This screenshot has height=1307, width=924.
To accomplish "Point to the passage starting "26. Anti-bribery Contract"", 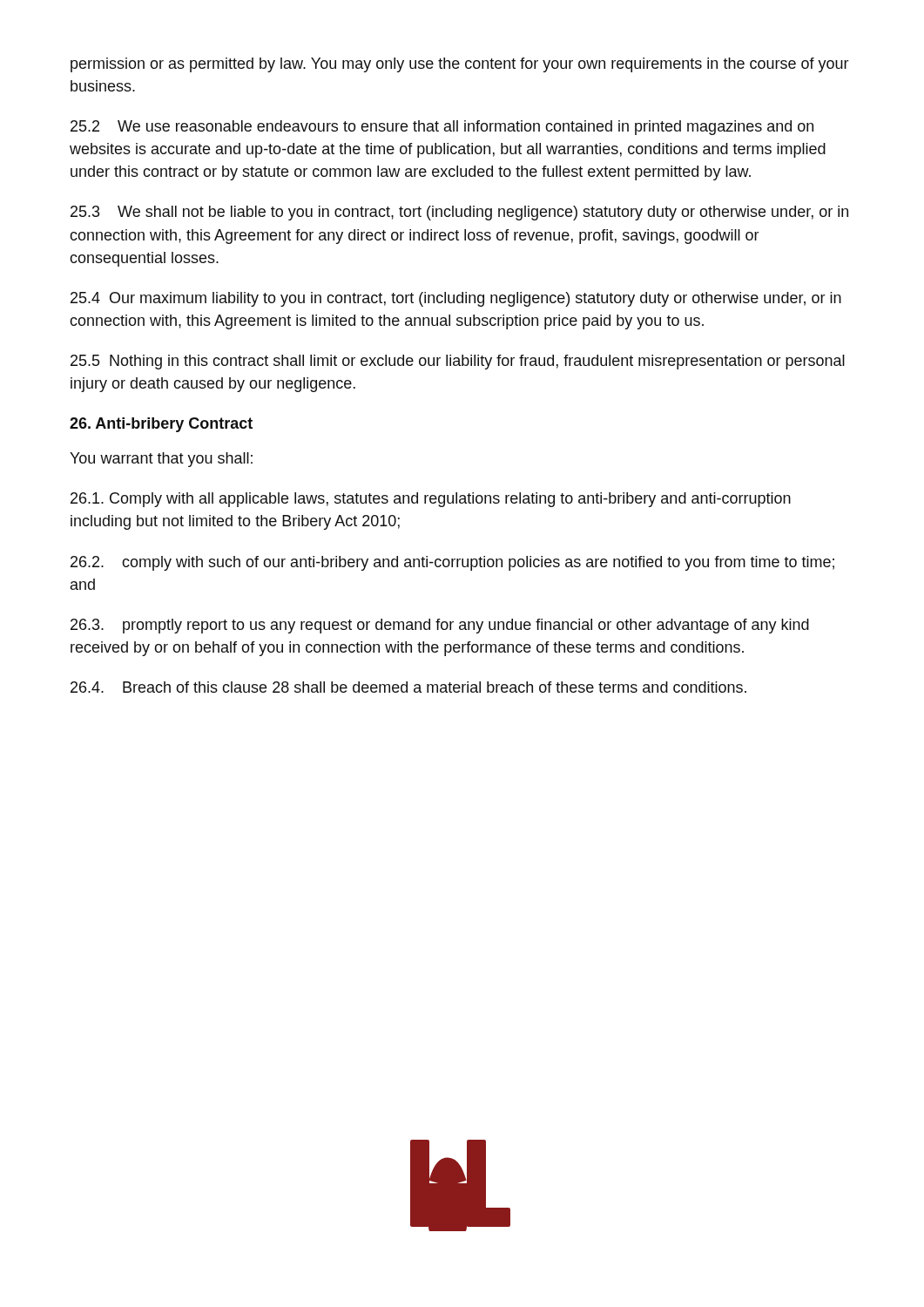I will [x=161, y=424].
